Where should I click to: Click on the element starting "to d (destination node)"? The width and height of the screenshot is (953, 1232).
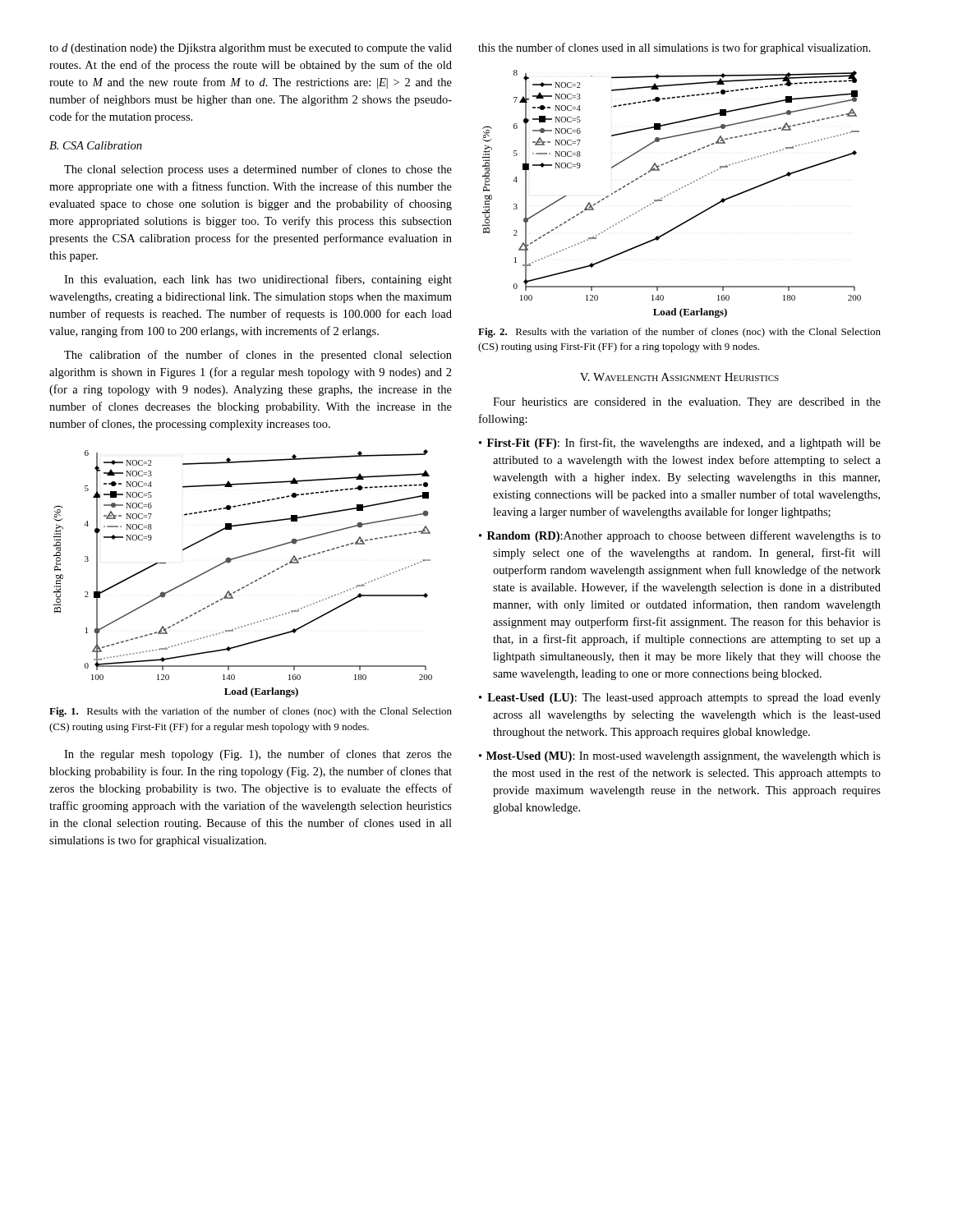[x=251, y=83]
